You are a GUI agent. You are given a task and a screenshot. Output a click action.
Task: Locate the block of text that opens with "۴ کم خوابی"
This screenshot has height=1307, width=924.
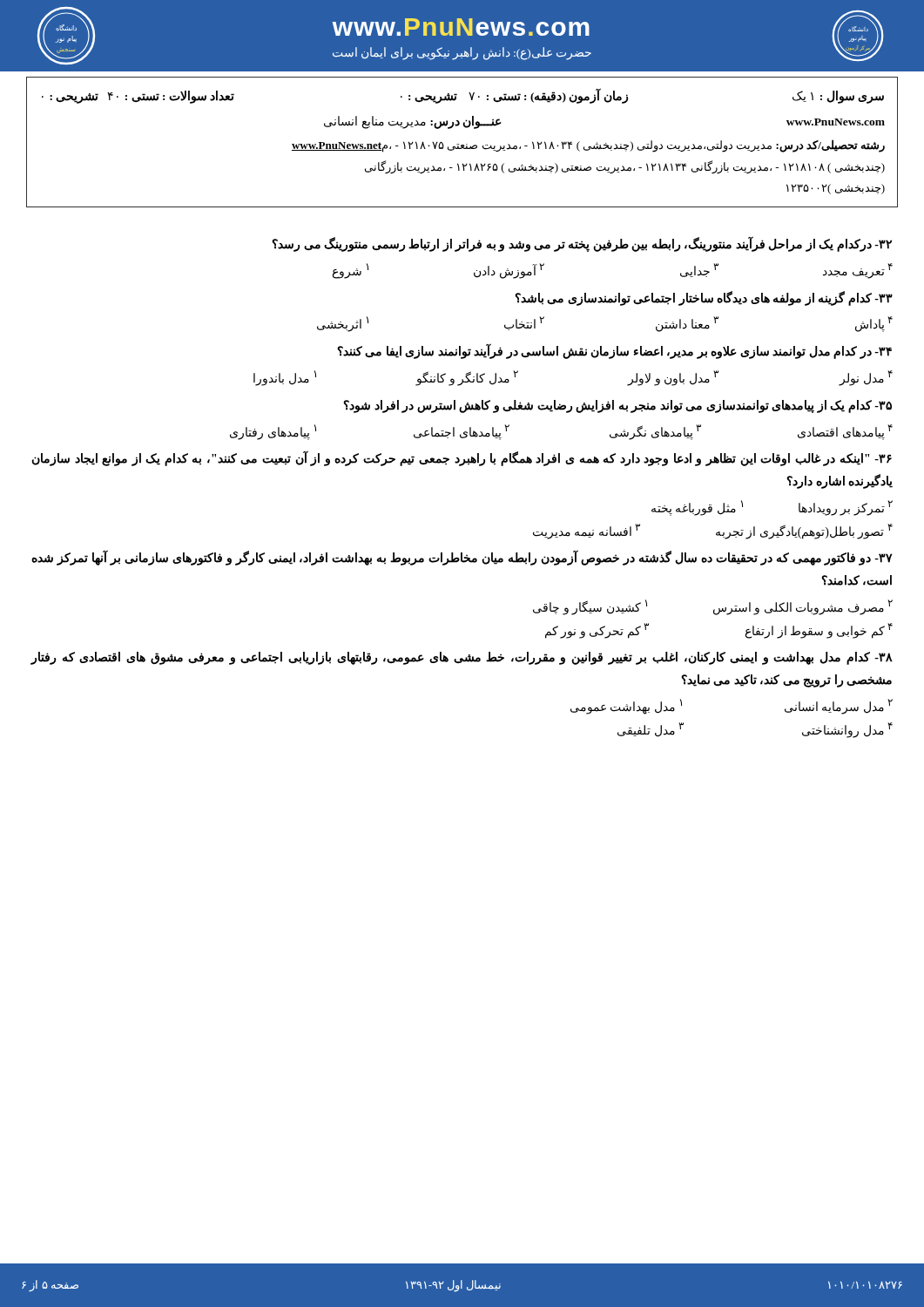[x=830, y=631]
